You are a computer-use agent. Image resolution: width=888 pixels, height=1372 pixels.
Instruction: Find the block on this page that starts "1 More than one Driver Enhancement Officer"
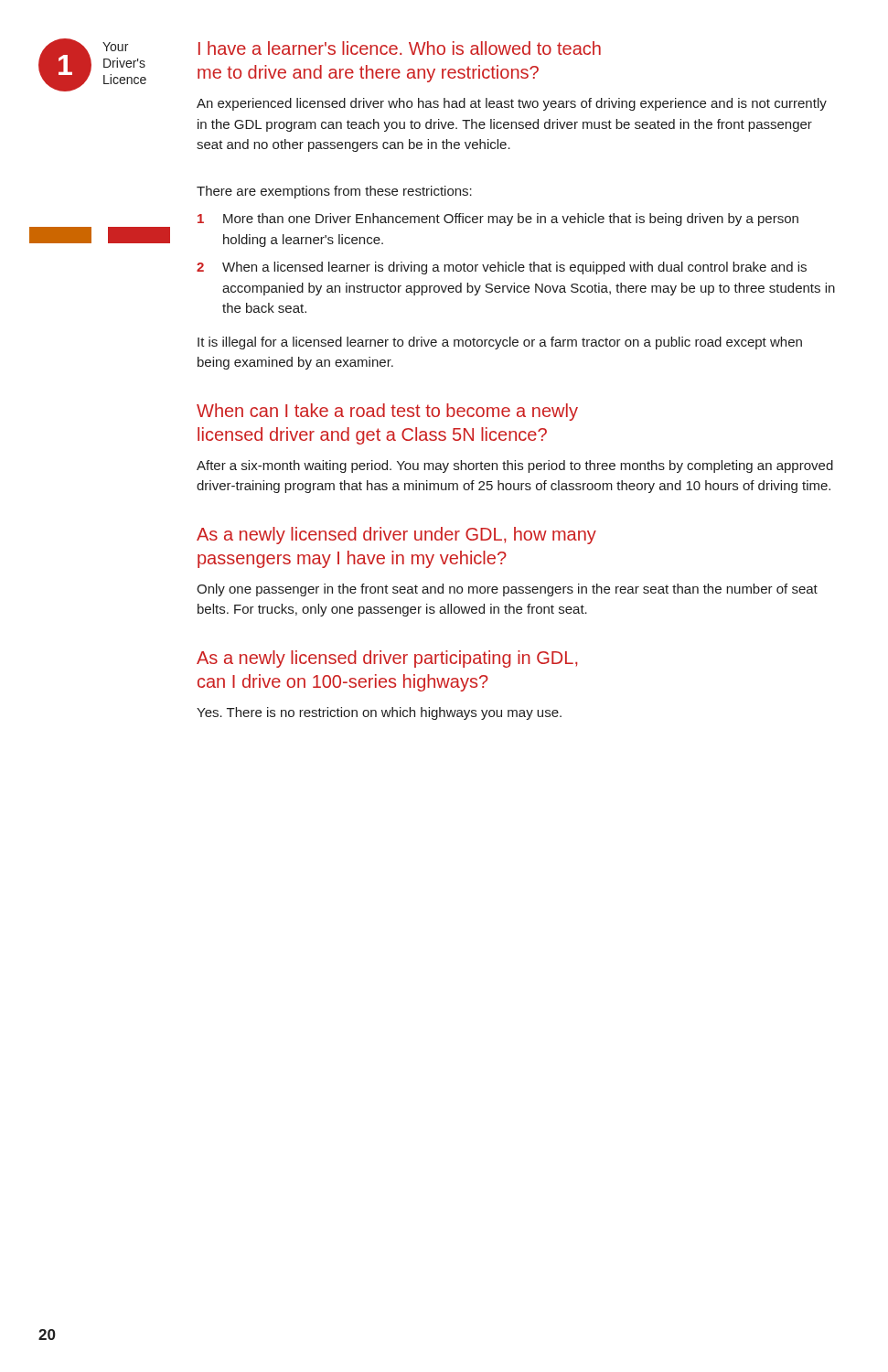click(517, 229)
